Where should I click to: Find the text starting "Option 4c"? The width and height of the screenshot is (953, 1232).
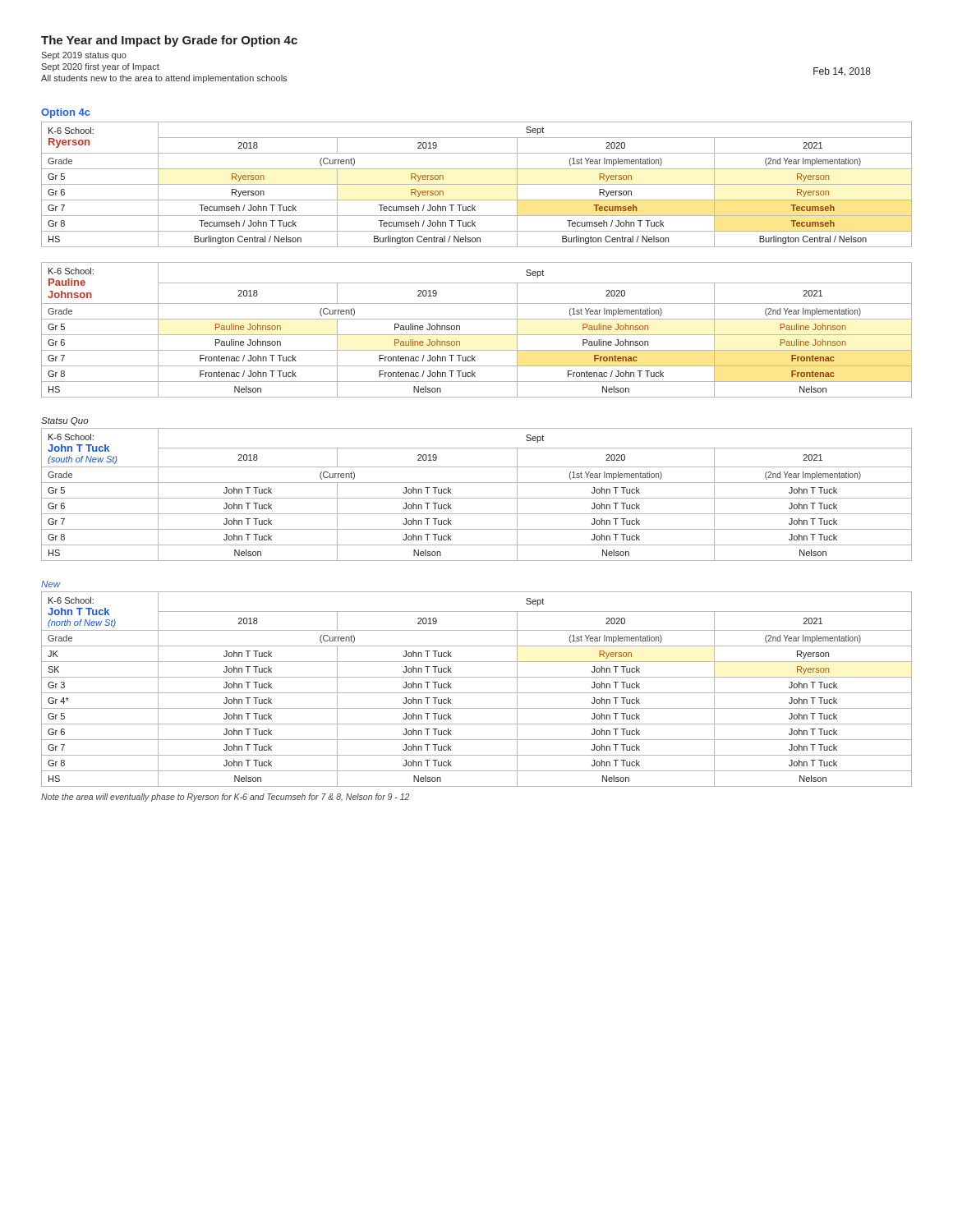click(66, 112)
